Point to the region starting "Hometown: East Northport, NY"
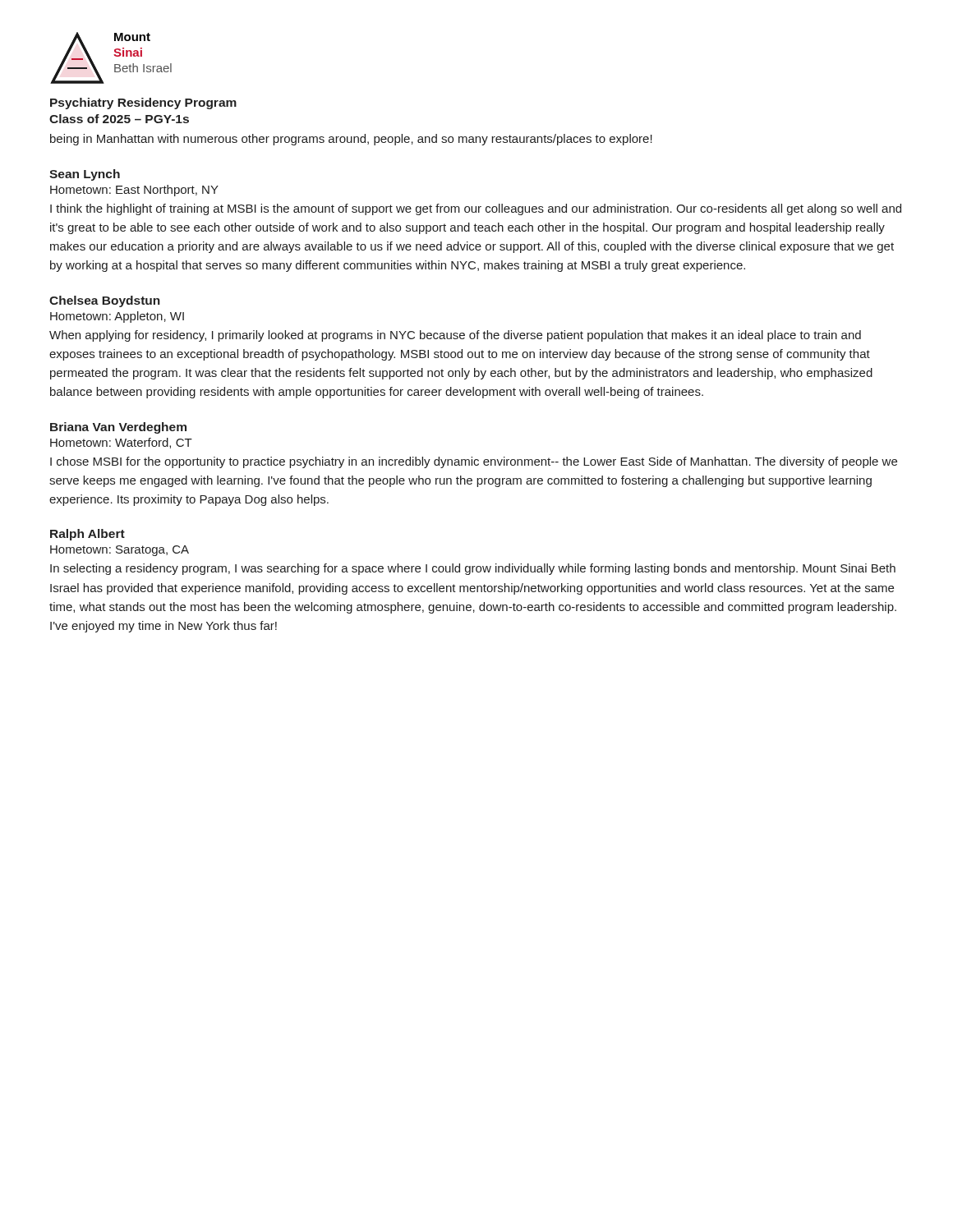The height and width of the screenshot is (1232, 953). (134, 189)
